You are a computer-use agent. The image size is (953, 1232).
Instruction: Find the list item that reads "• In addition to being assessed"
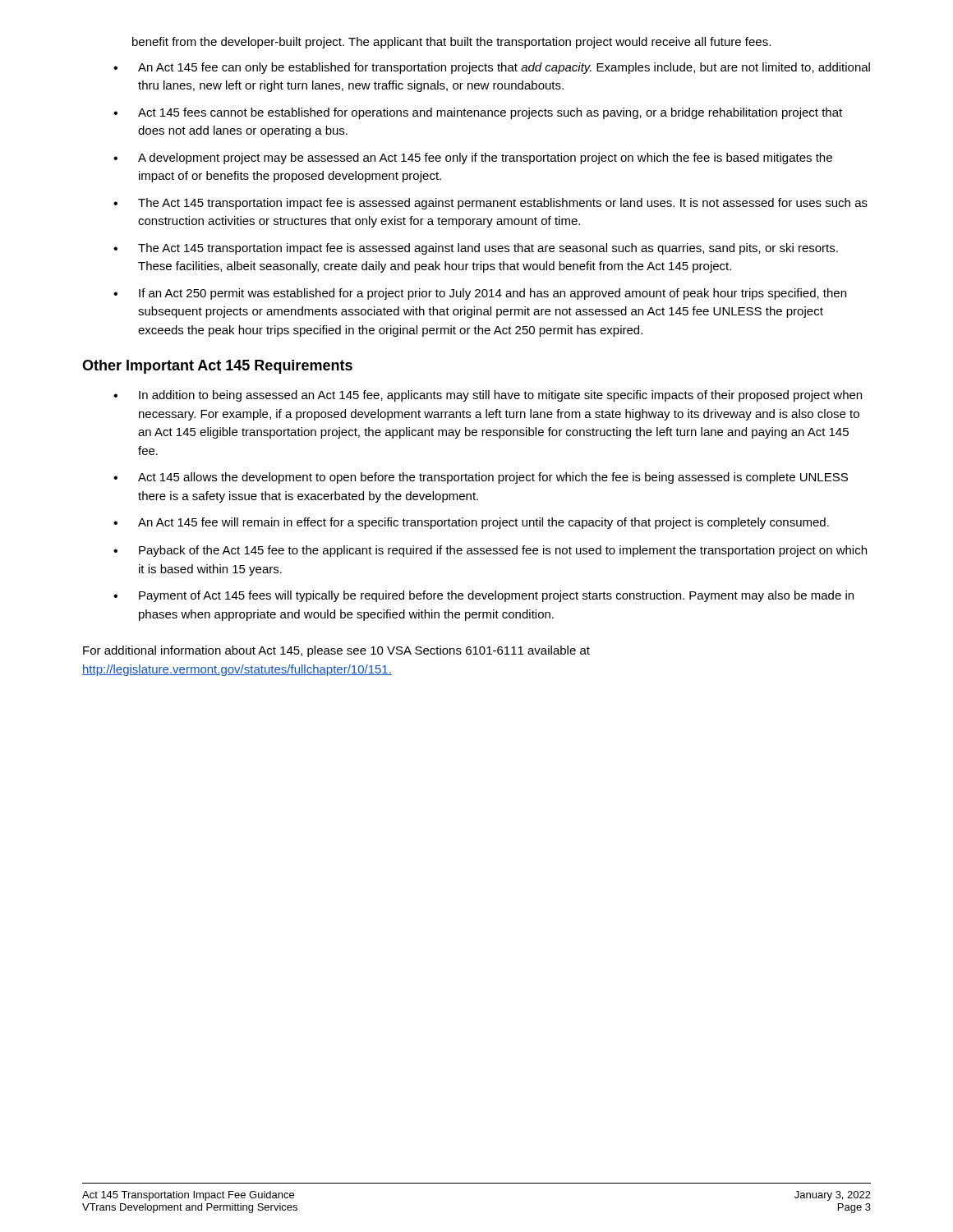[x=492, y=423]
